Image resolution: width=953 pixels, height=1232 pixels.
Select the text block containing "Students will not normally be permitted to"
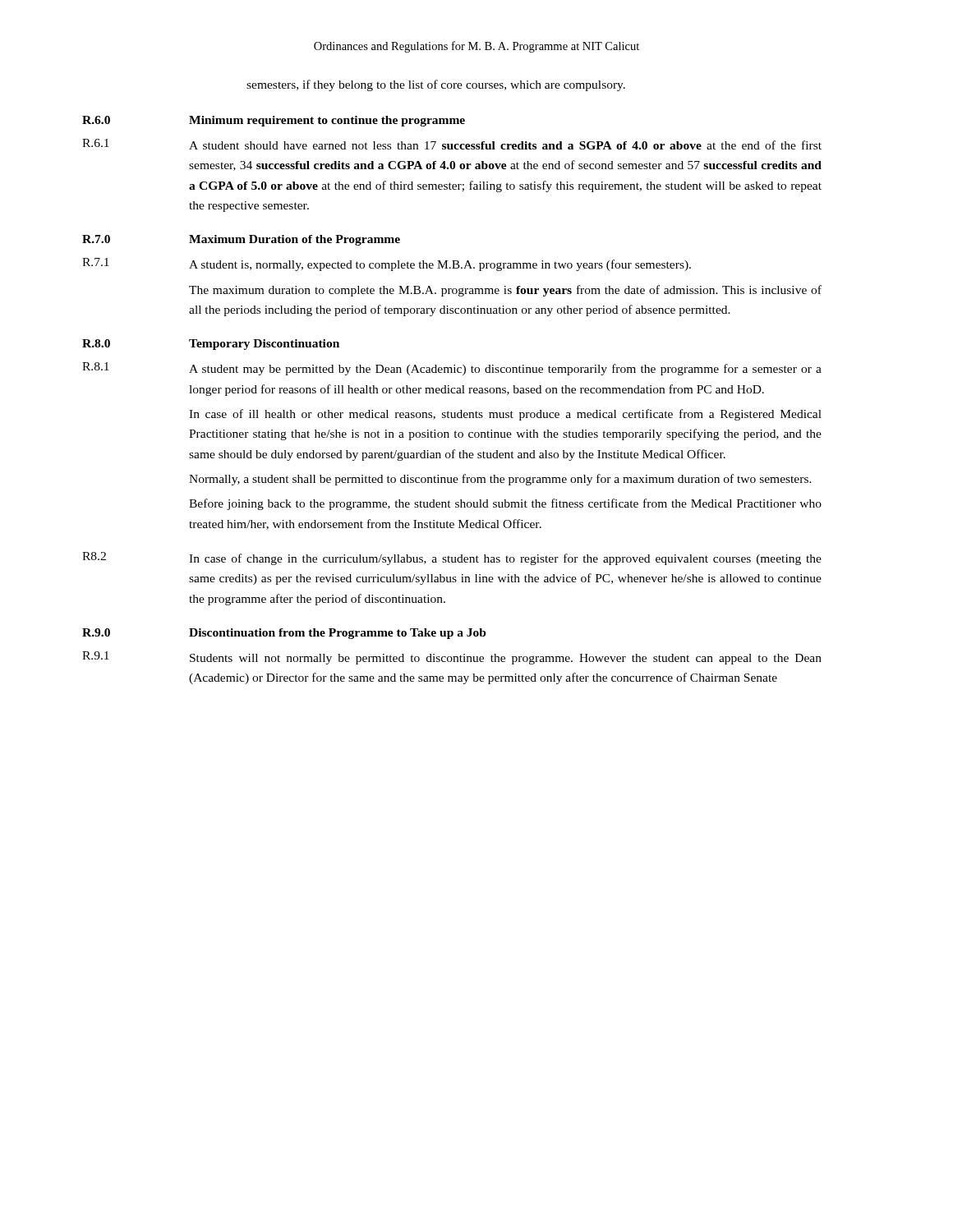505,667
